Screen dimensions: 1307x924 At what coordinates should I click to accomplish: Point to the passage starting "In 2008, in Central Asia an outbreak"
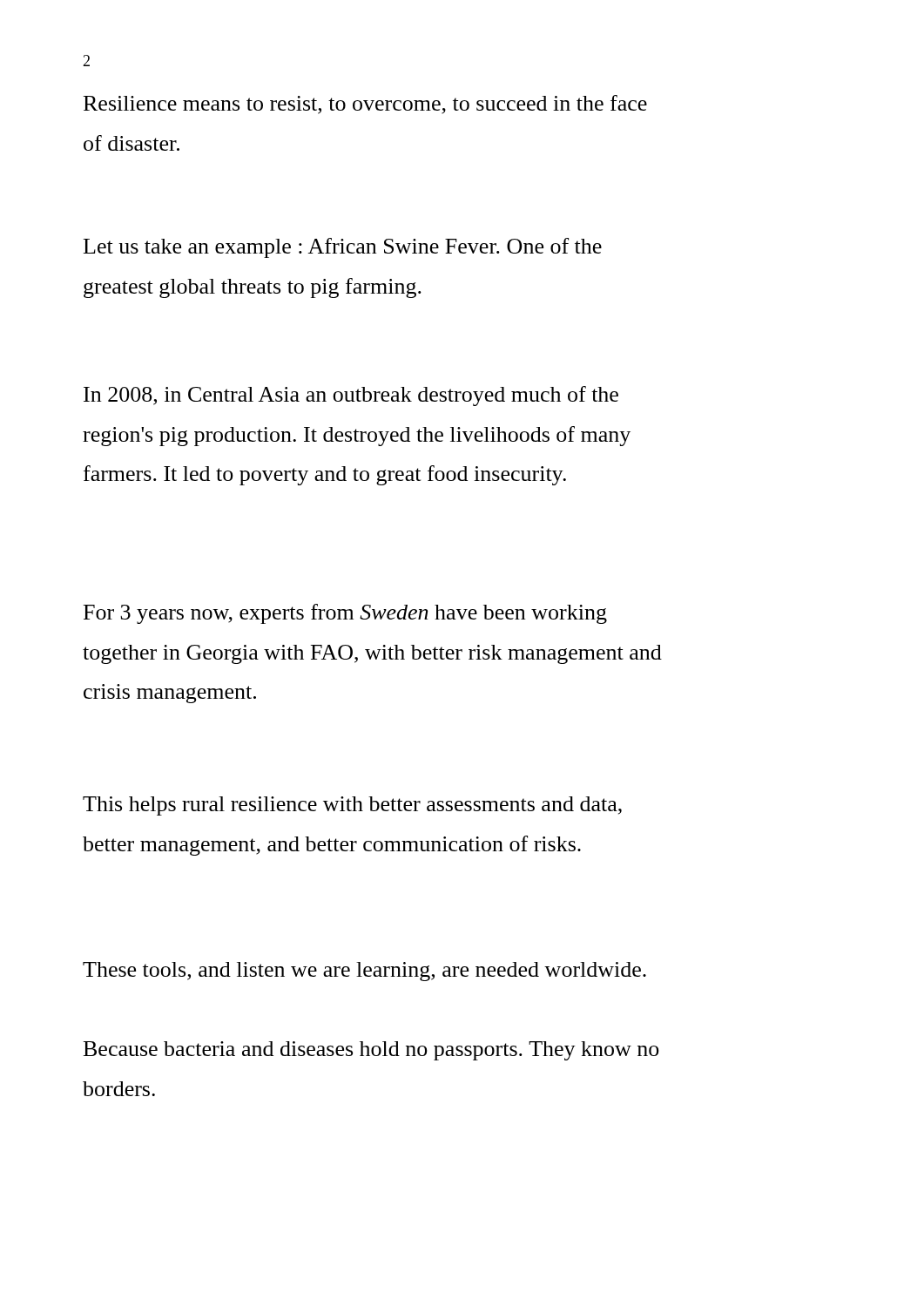click(357, 434)
